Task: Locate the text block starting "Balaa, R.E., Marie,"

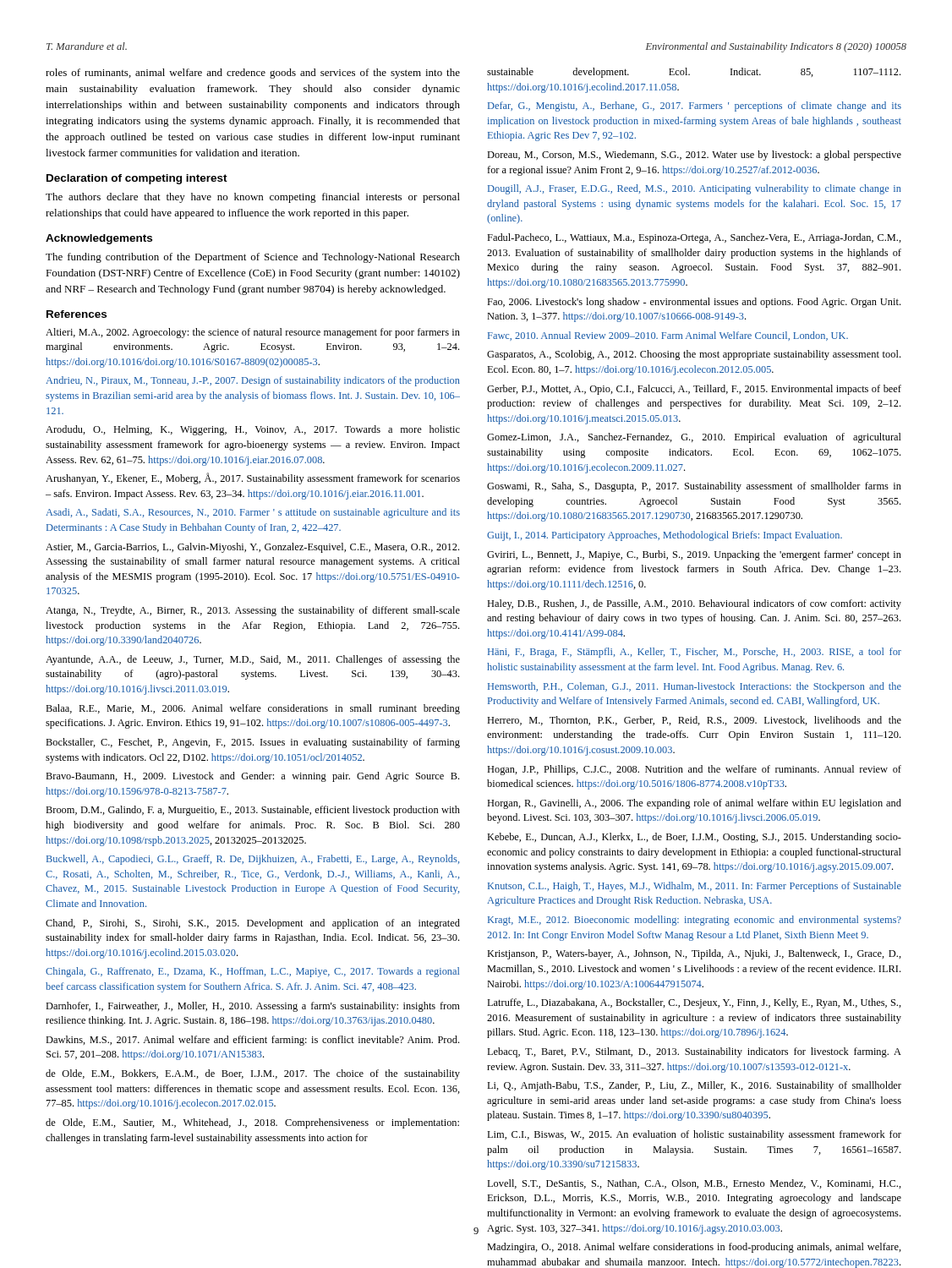Action: click(x=253, y=716)
